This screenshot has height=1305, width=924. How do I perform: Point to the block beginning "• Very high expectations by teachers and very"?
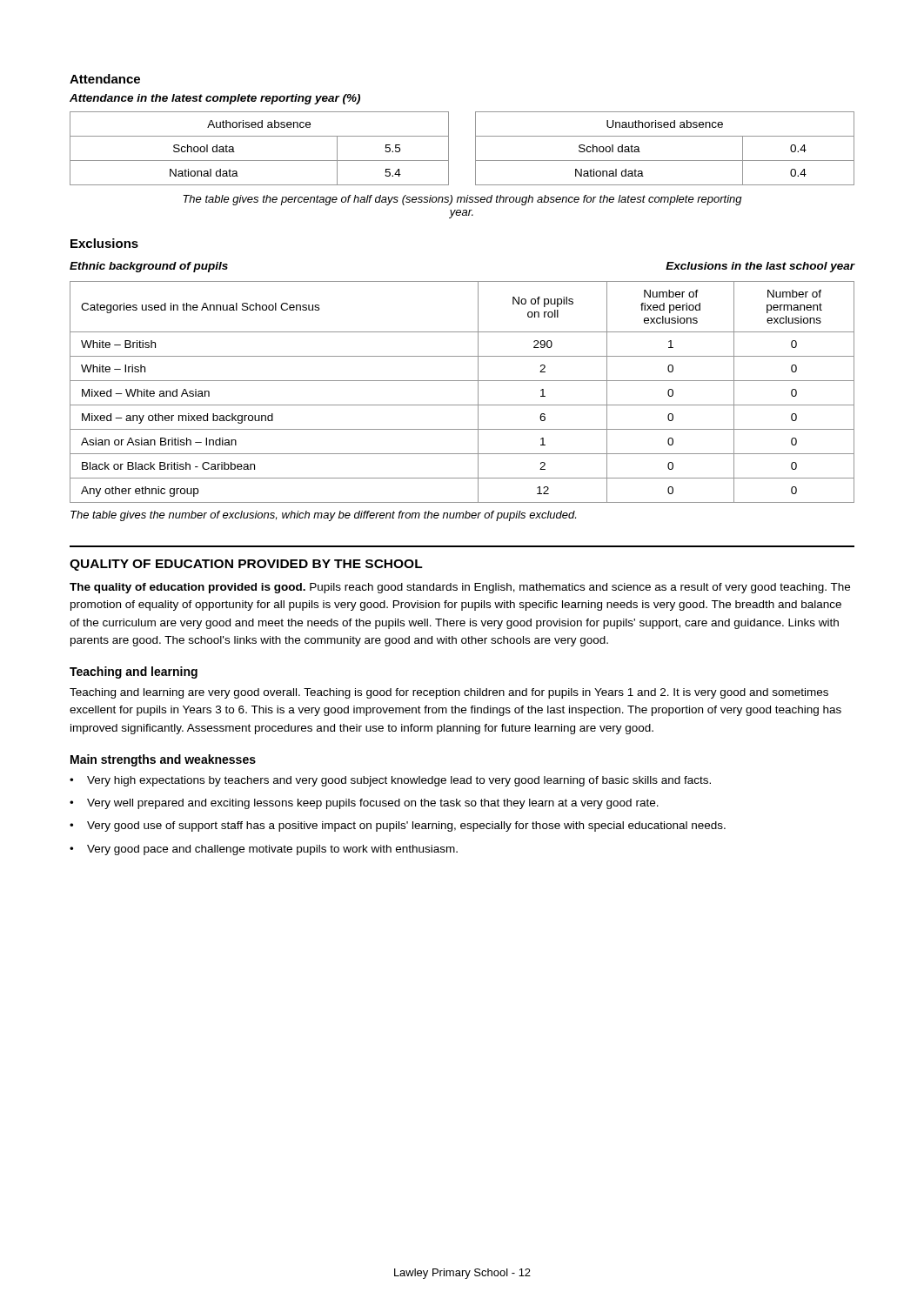point(391,780)
